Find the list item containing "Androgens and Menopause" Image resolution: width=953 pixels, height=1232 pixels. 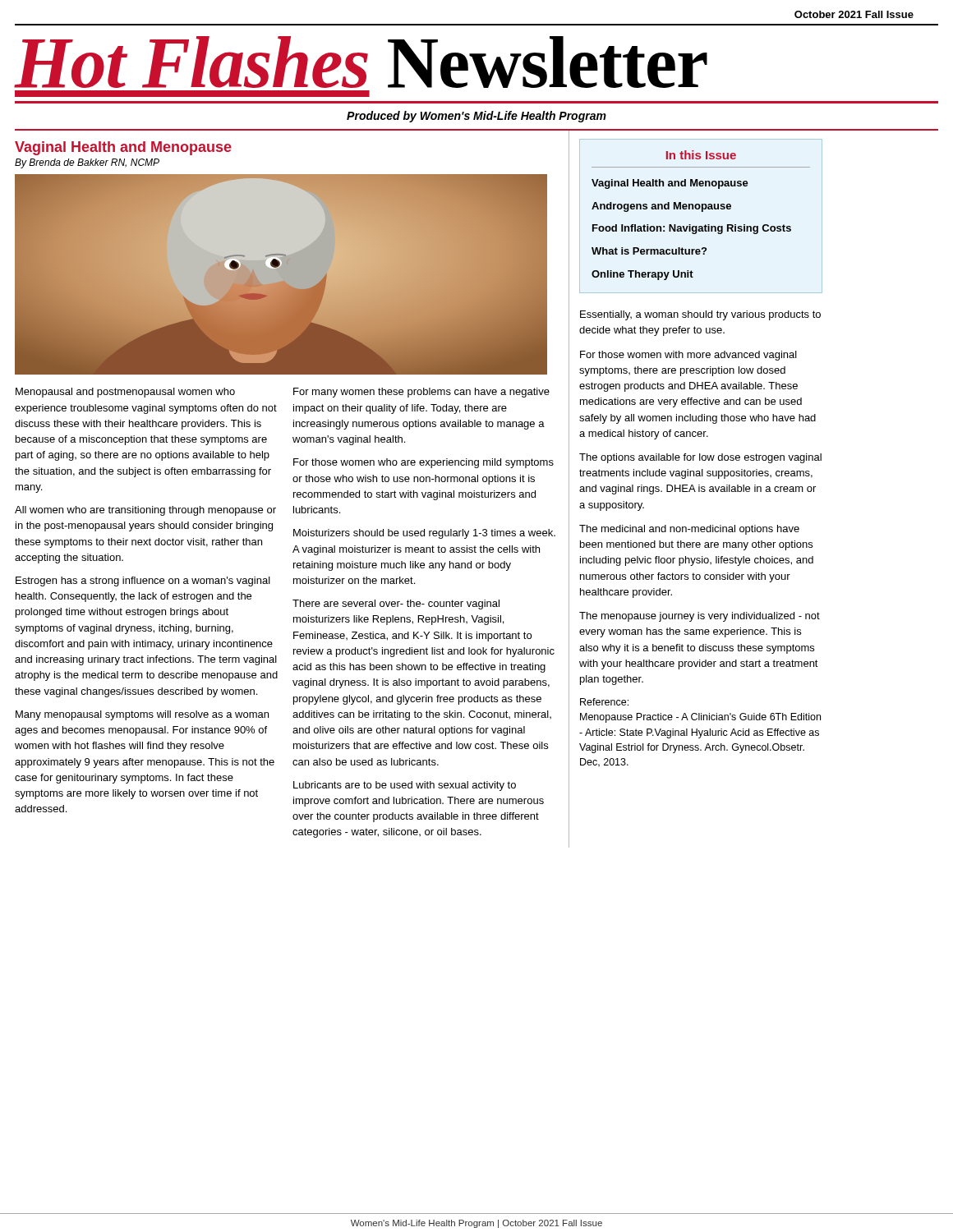tap(662, 206)
